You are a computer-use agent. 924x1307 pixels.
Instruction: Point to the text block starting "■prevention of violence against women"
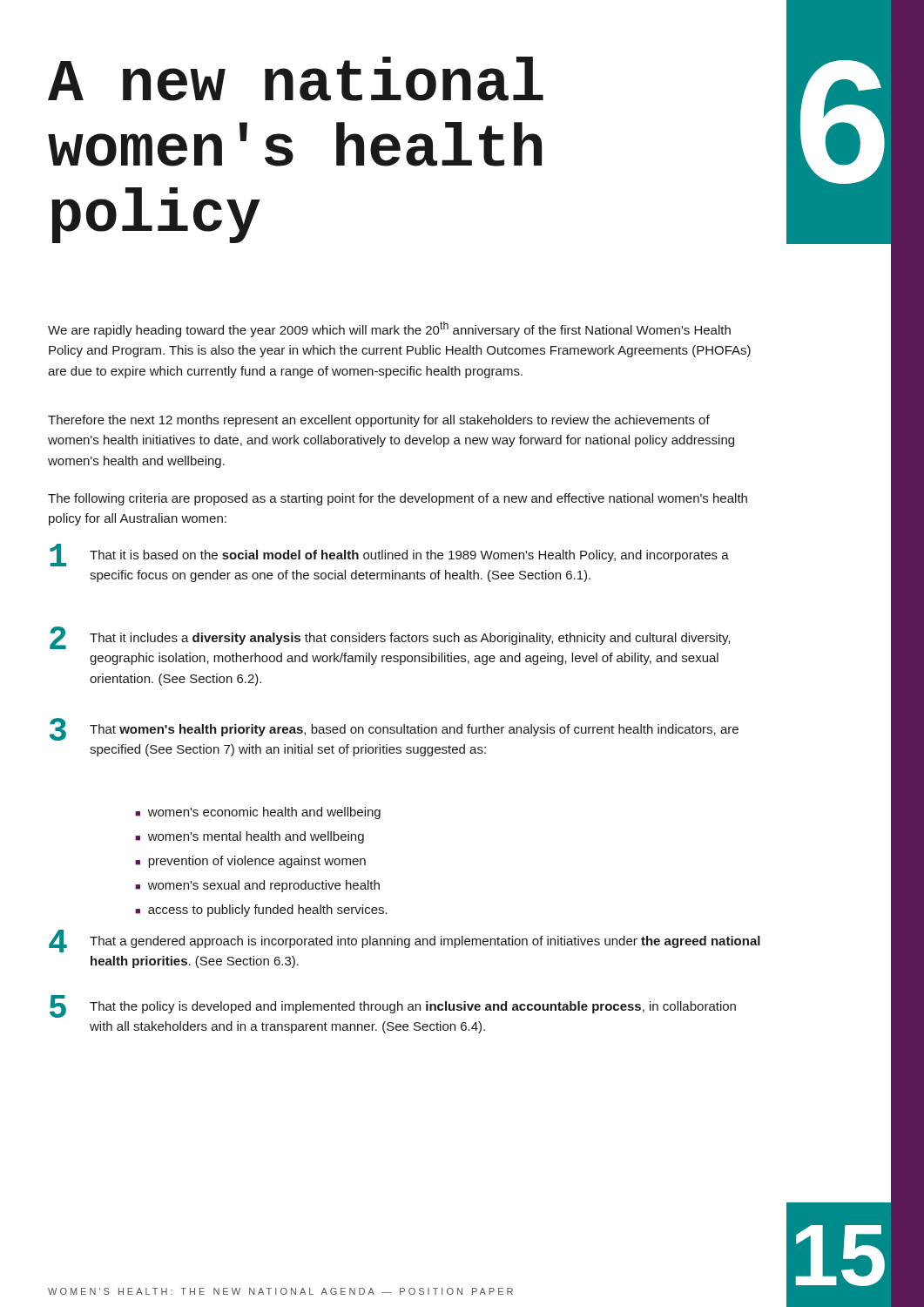251,860
